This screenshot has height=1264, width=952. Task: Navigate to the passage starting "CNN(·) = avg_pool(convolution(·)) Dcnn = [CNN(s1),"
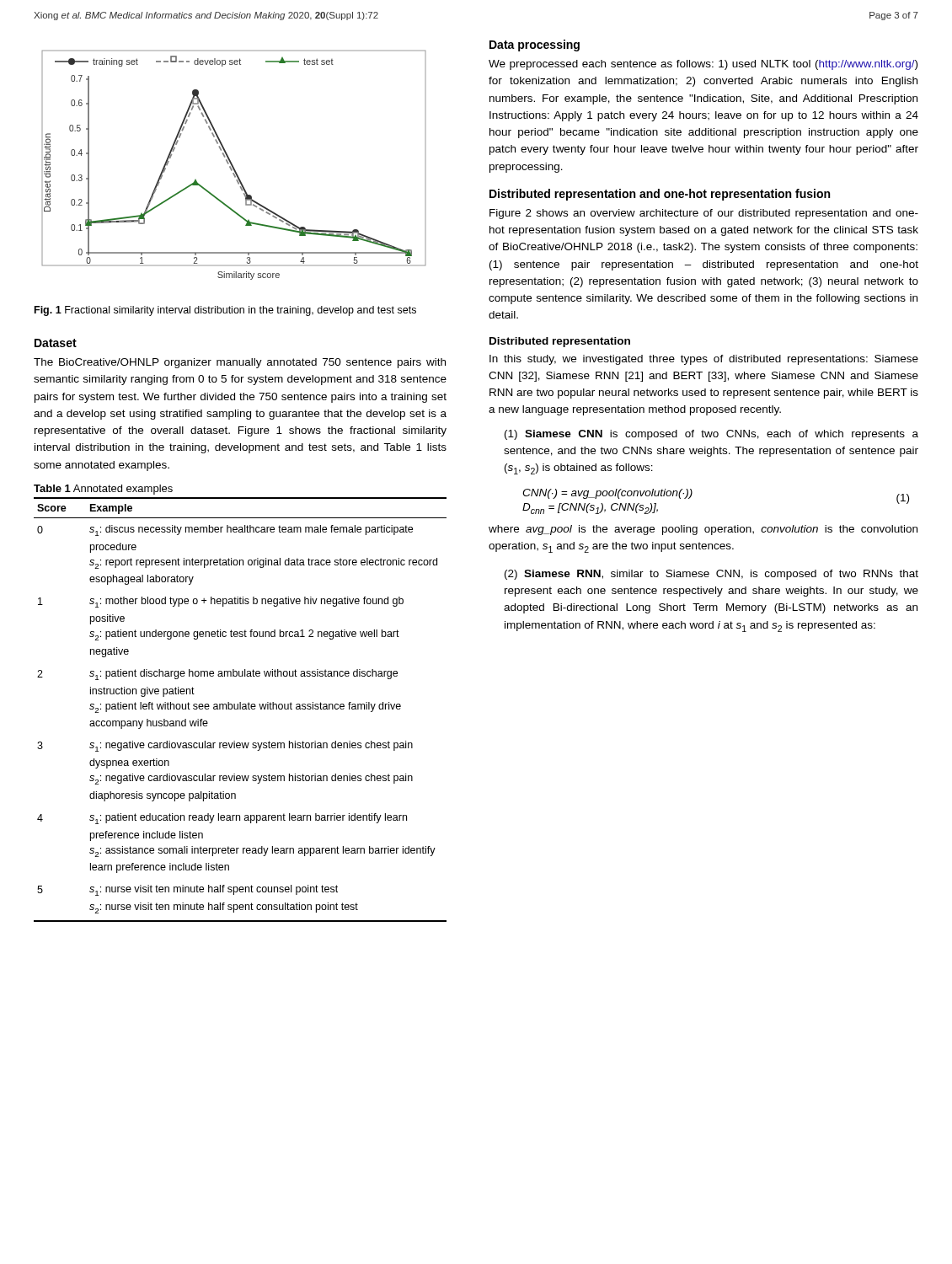(612, 504)
